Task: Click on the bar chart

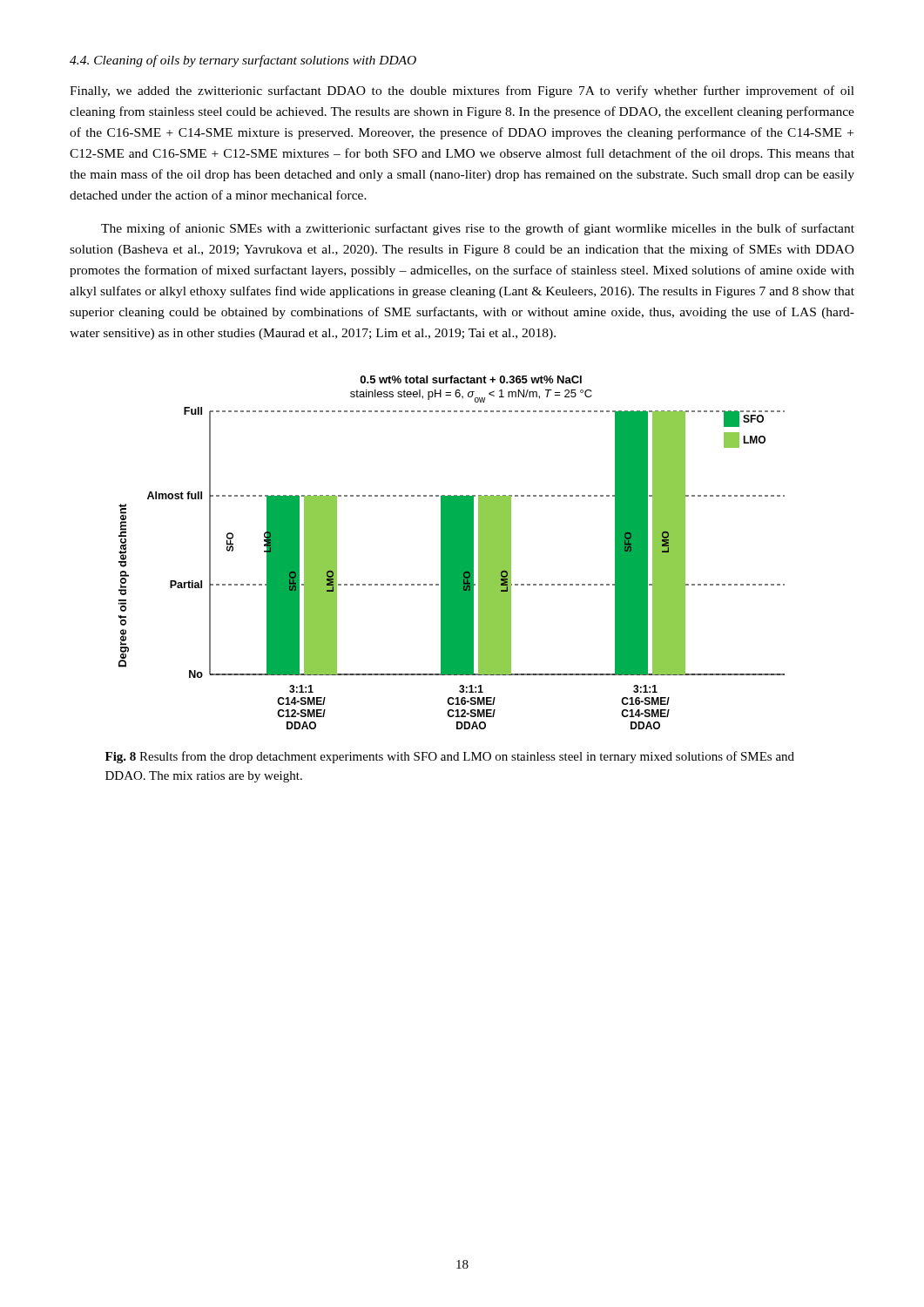Action: tap(462, 551)
